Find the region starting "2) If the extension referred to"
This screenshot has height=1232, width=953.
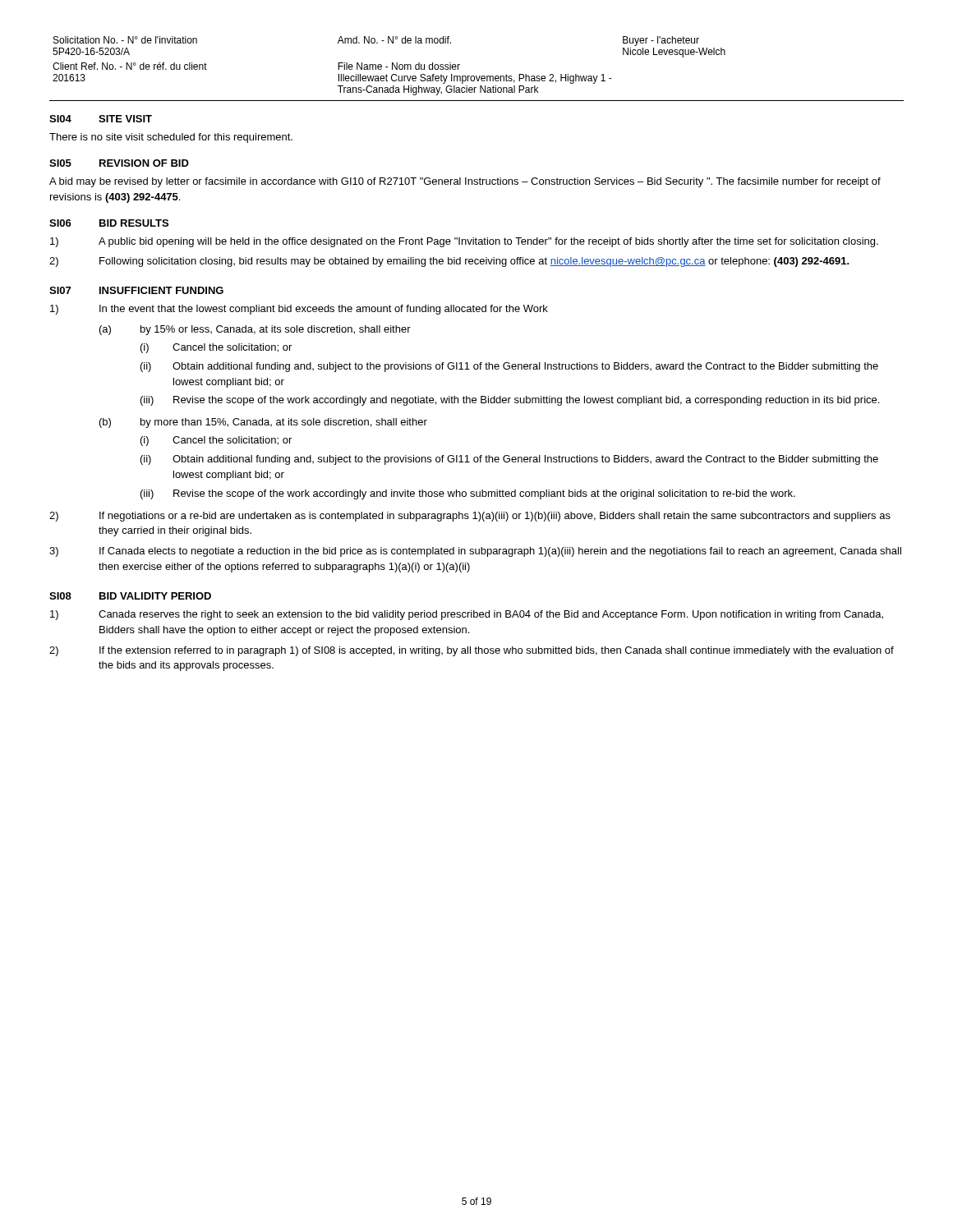tap(476, 658)
